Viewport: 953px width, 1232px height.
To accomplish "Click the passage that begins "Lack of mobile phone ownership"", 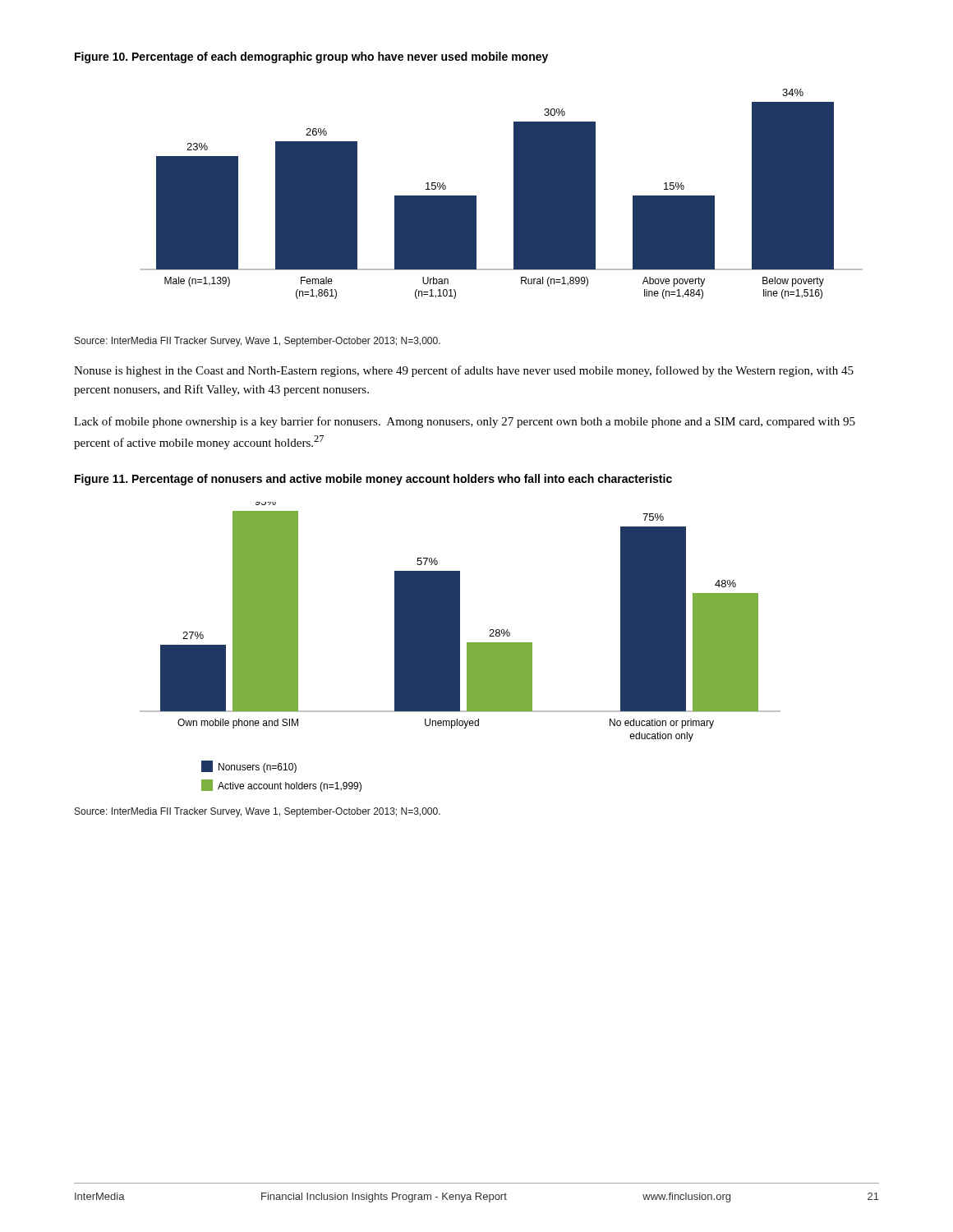I will [465, 432].
